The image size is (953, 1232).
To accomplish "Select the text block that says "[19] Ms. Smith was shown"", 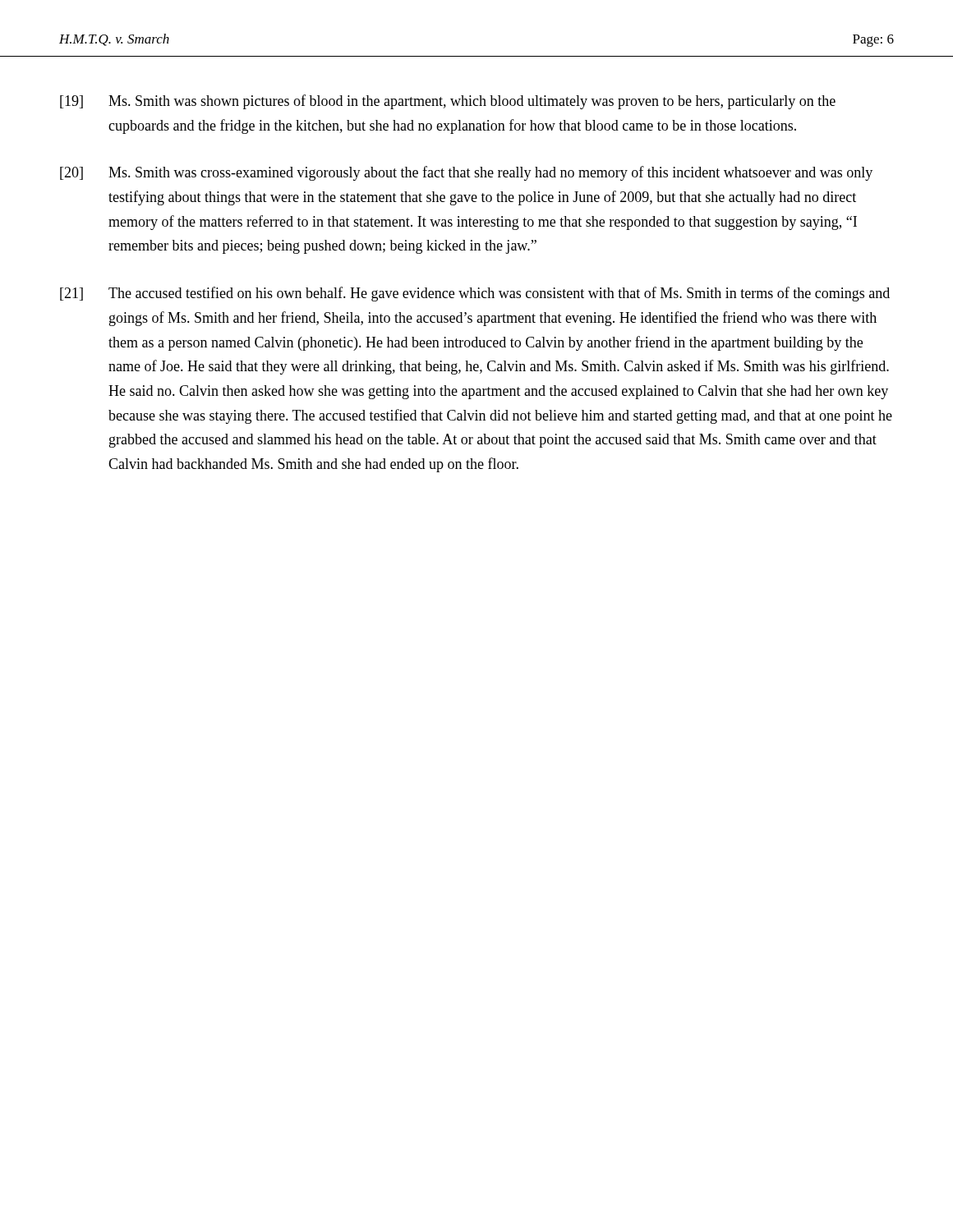I will click(476, 114).
